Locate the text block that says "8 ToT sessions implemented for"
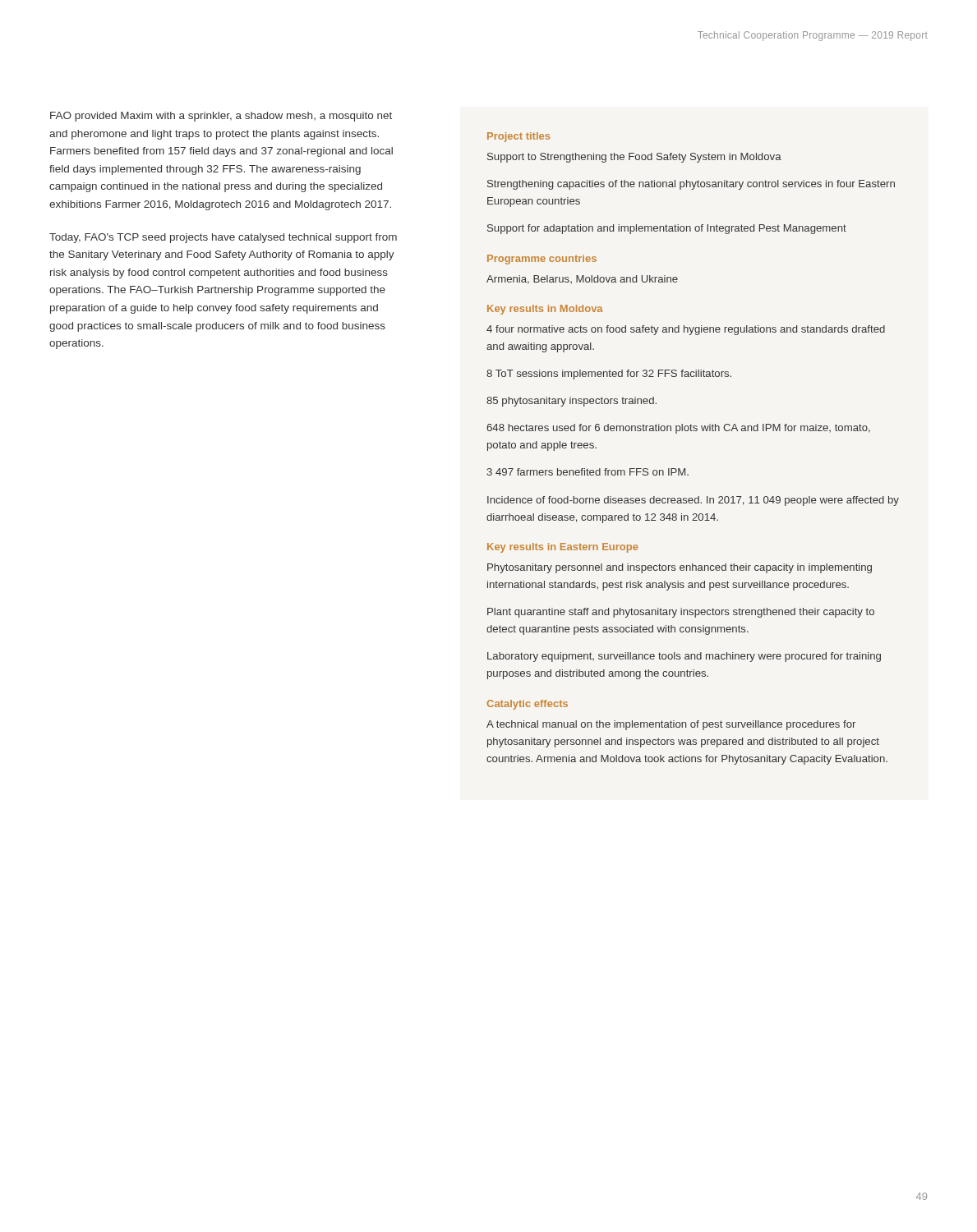Screen dimensions: 1232x977 pyautogui.click(x=609, y=373)
